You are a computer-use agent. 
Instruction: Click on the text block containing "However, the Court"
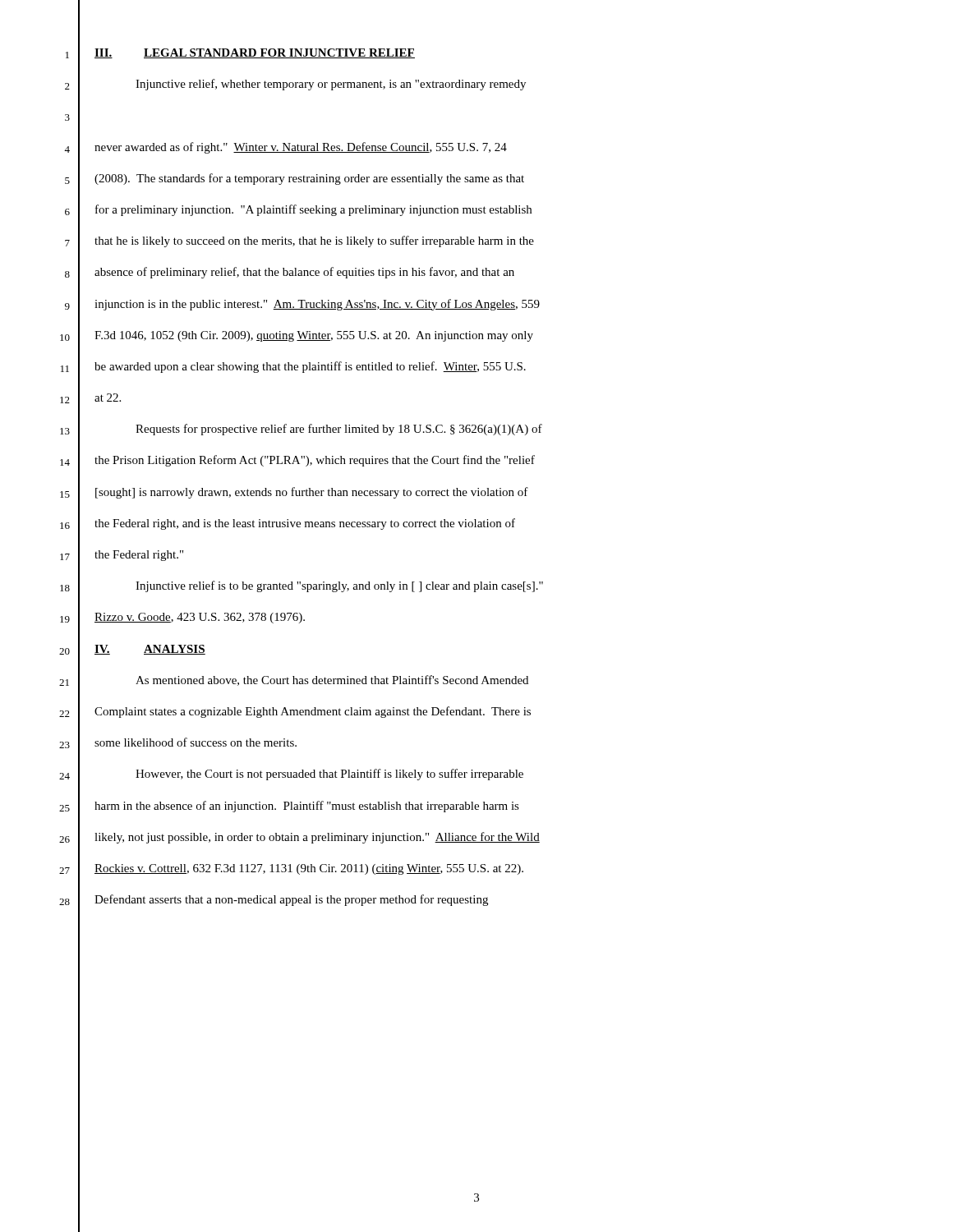tap(501, 837)
